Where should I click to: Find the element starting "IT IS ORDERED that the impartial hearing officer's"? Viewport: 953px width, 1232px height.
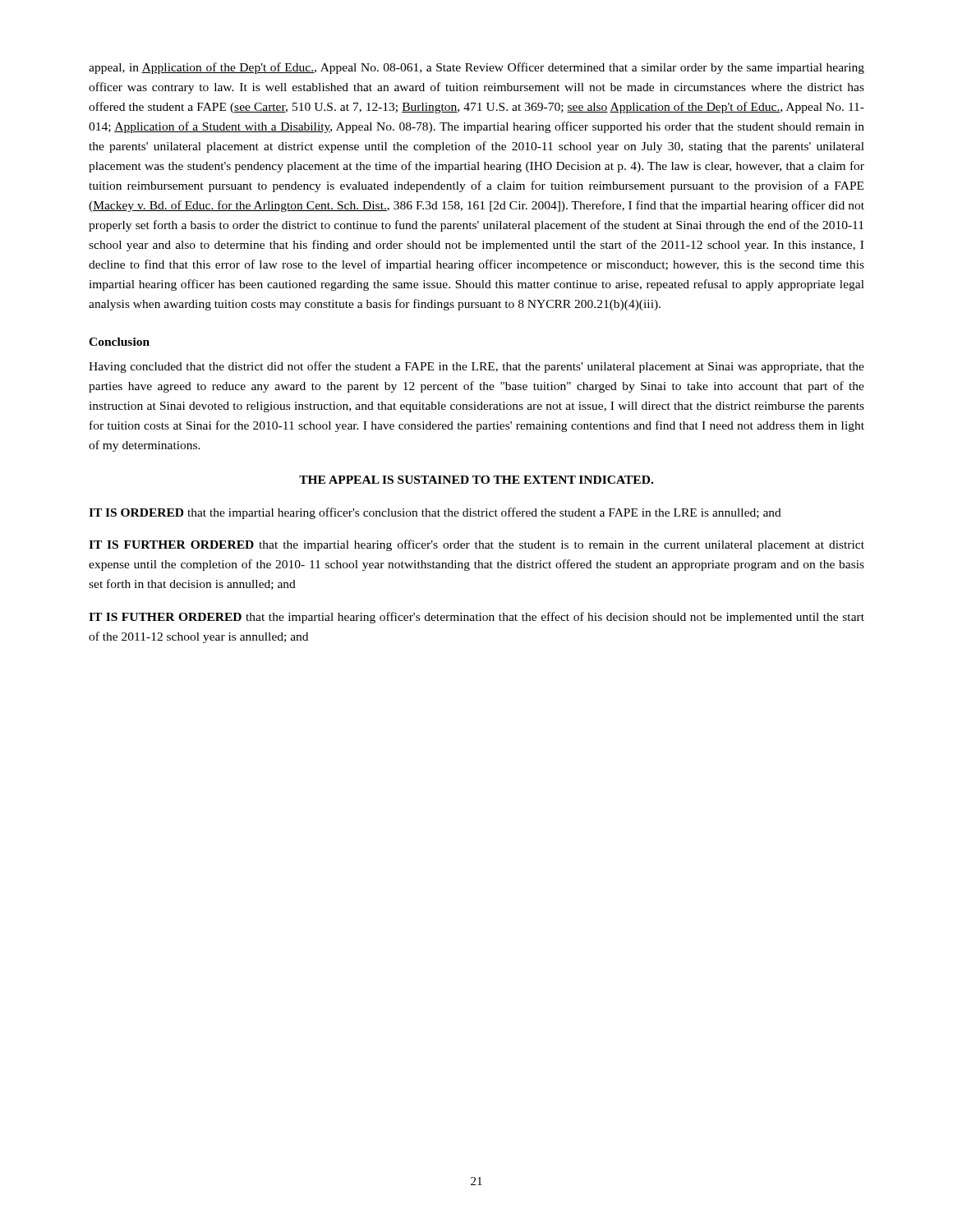pyautogui.click(x=476, y=512)
